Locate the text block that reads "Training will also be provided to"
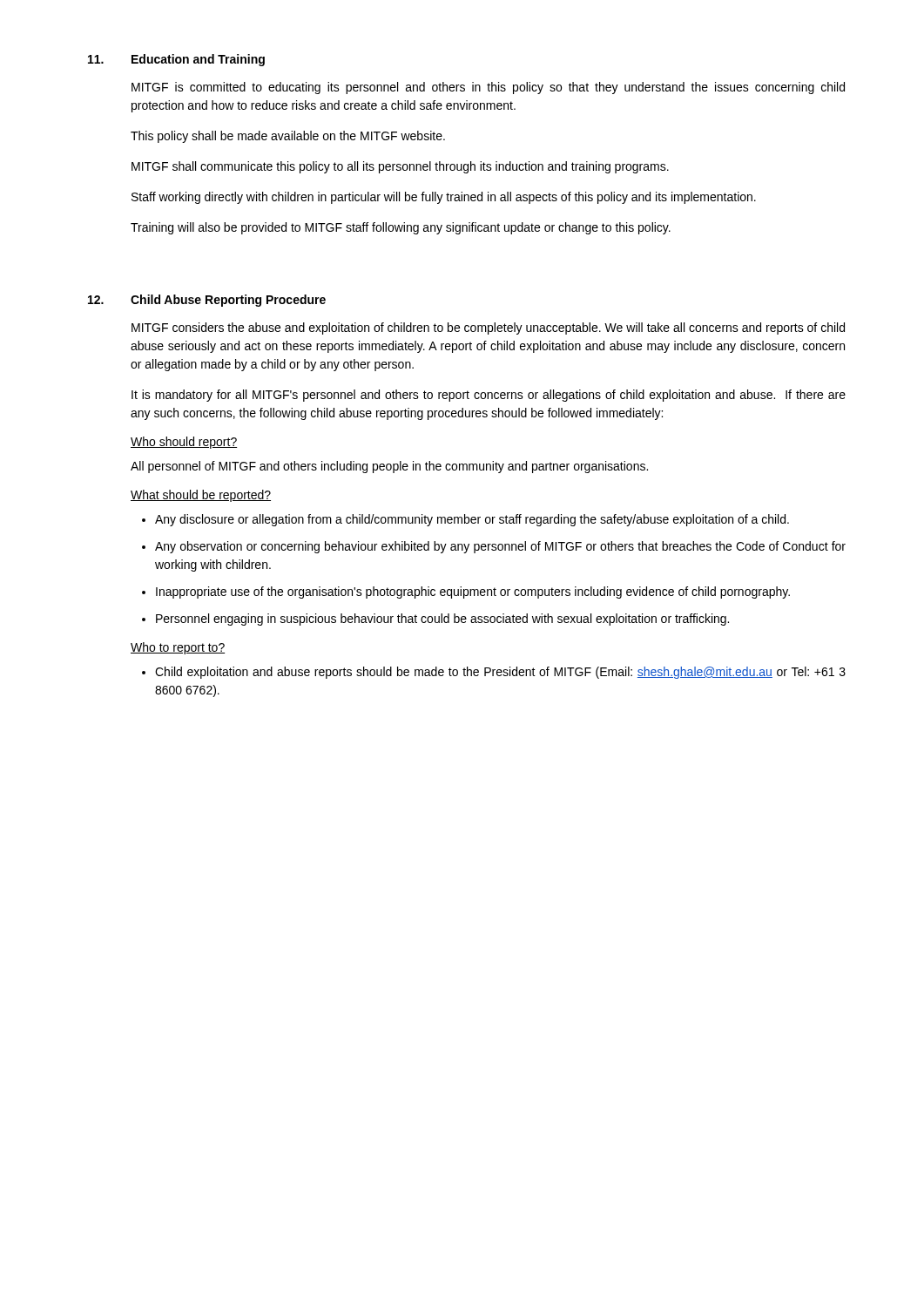 (x=401, y=227)
